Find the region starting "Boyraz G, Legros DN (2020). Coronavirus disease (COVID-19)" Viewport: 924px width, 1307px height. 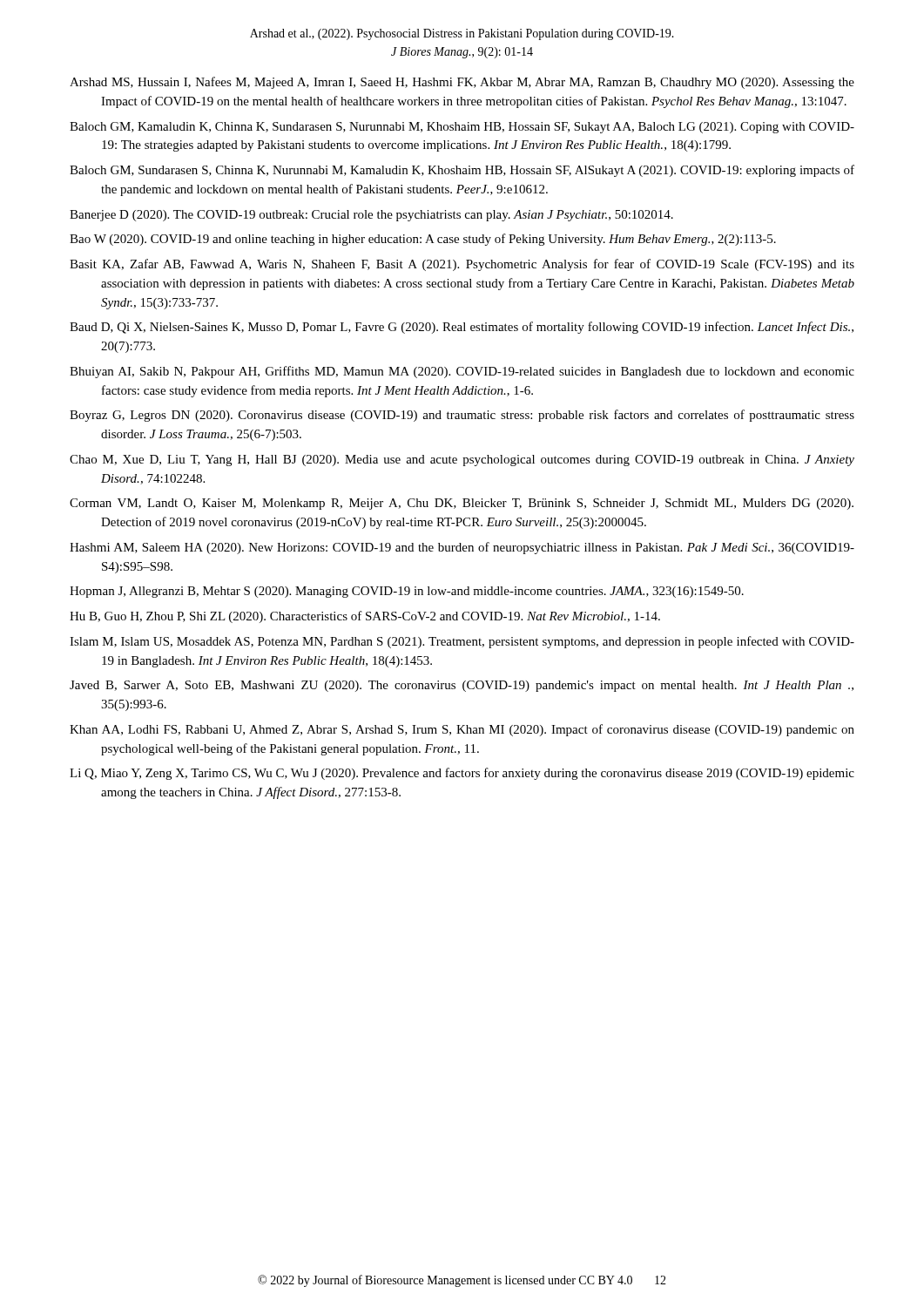tap(462, 424)
